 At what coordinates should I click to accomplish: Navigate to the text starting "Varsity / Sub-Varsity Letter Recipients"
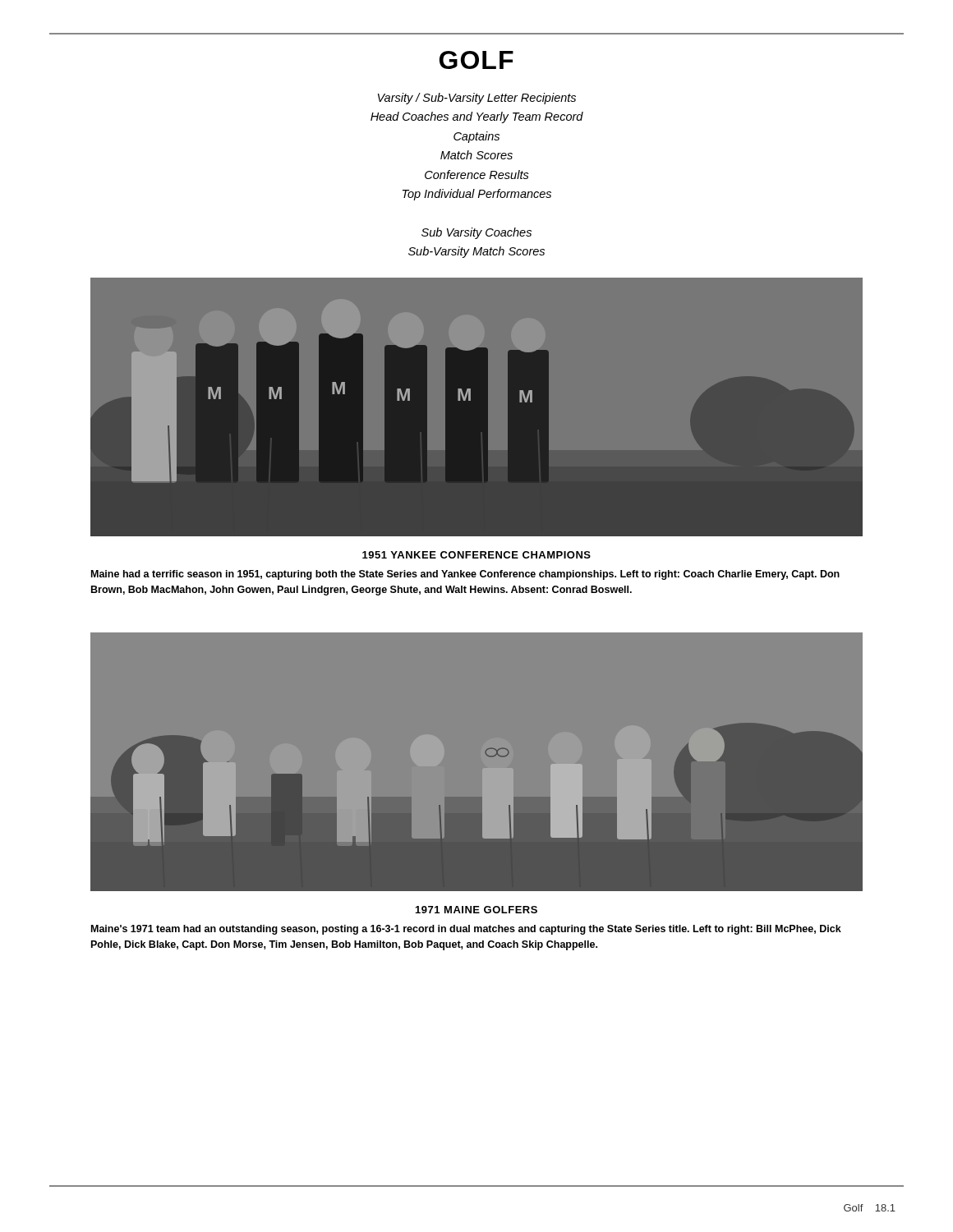[x=476, y=147]
